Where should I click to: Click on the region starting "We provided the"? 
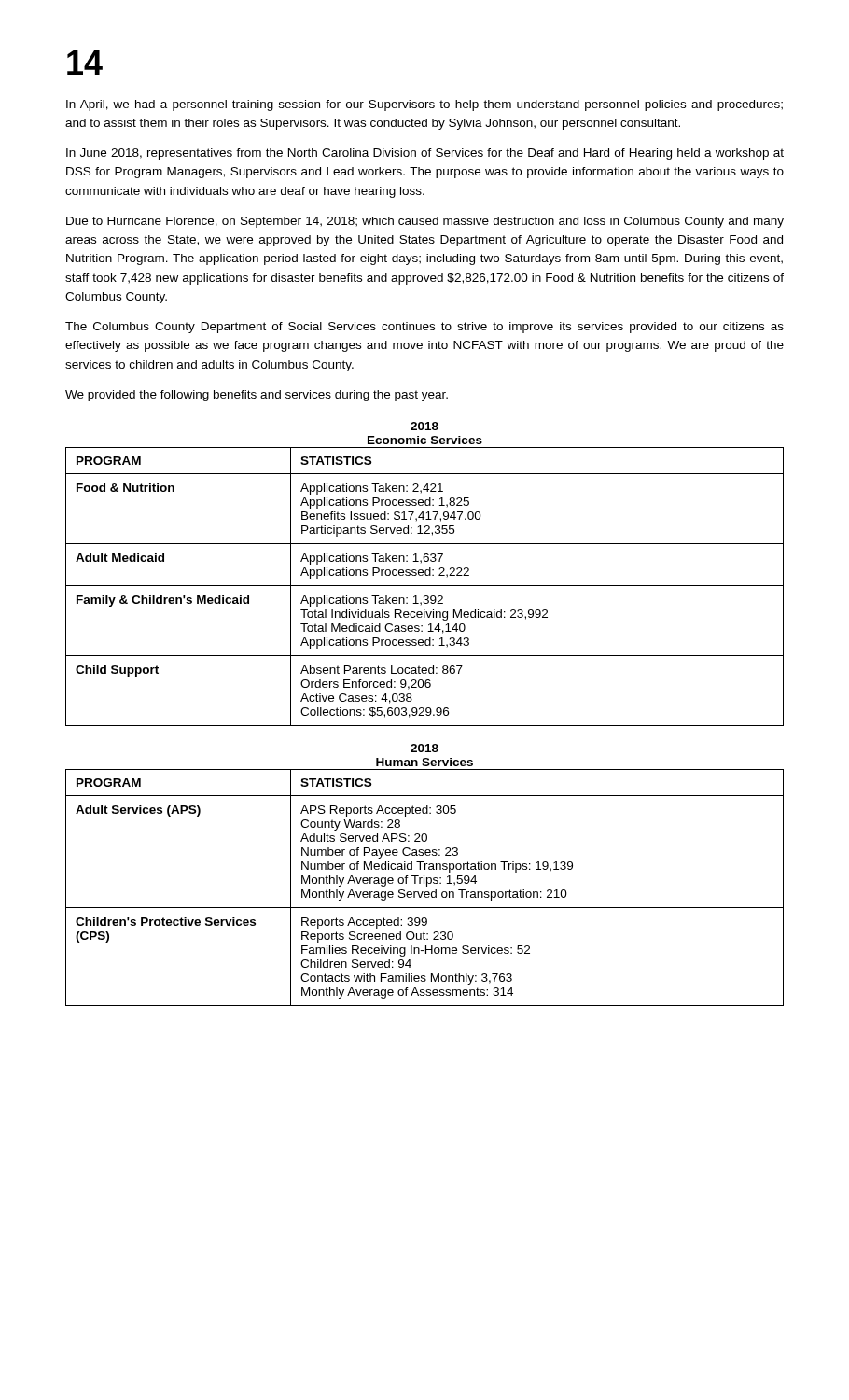pos(257,394)
